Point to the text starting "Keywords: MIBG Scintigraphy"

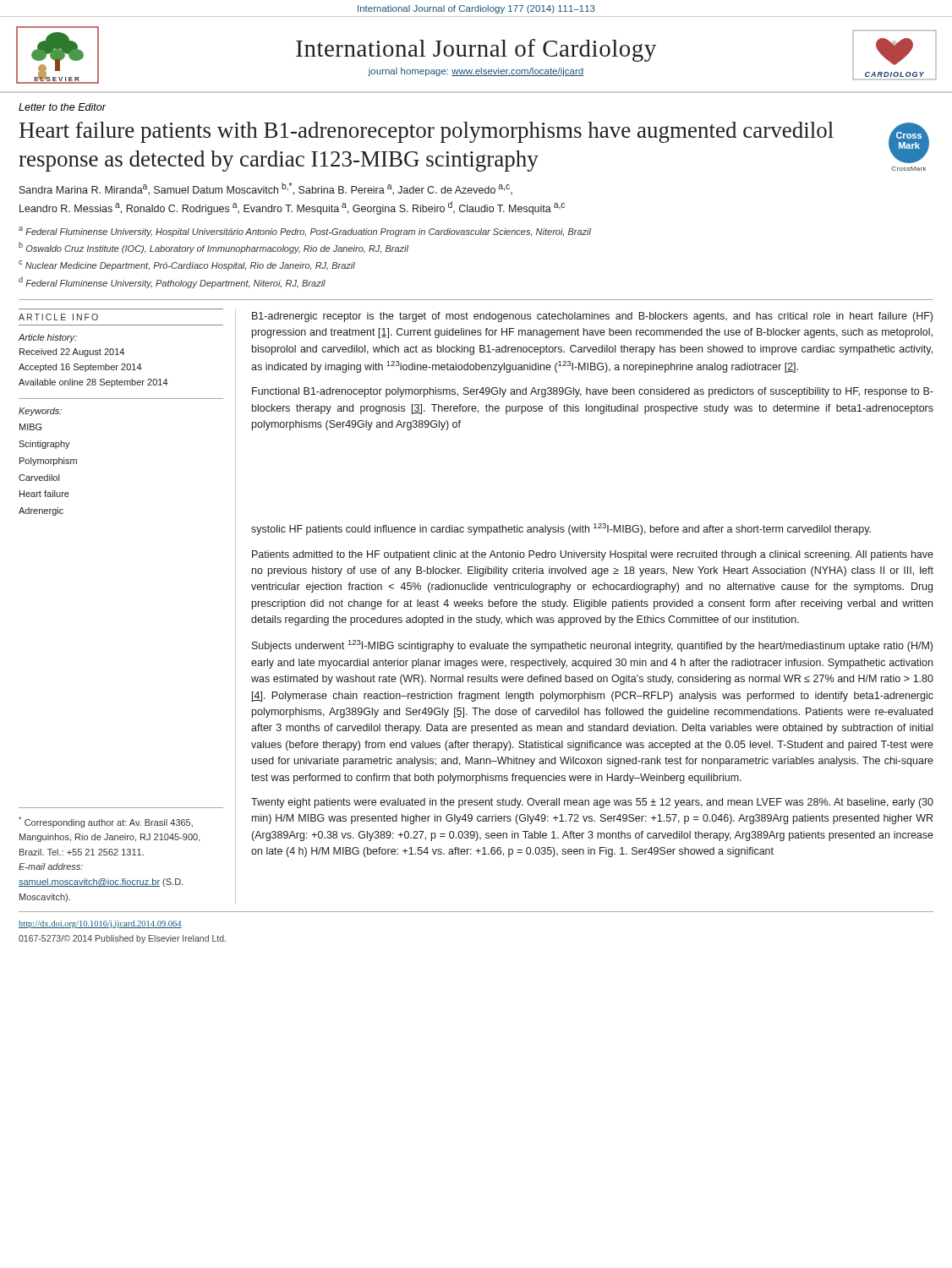pos(40,412)
